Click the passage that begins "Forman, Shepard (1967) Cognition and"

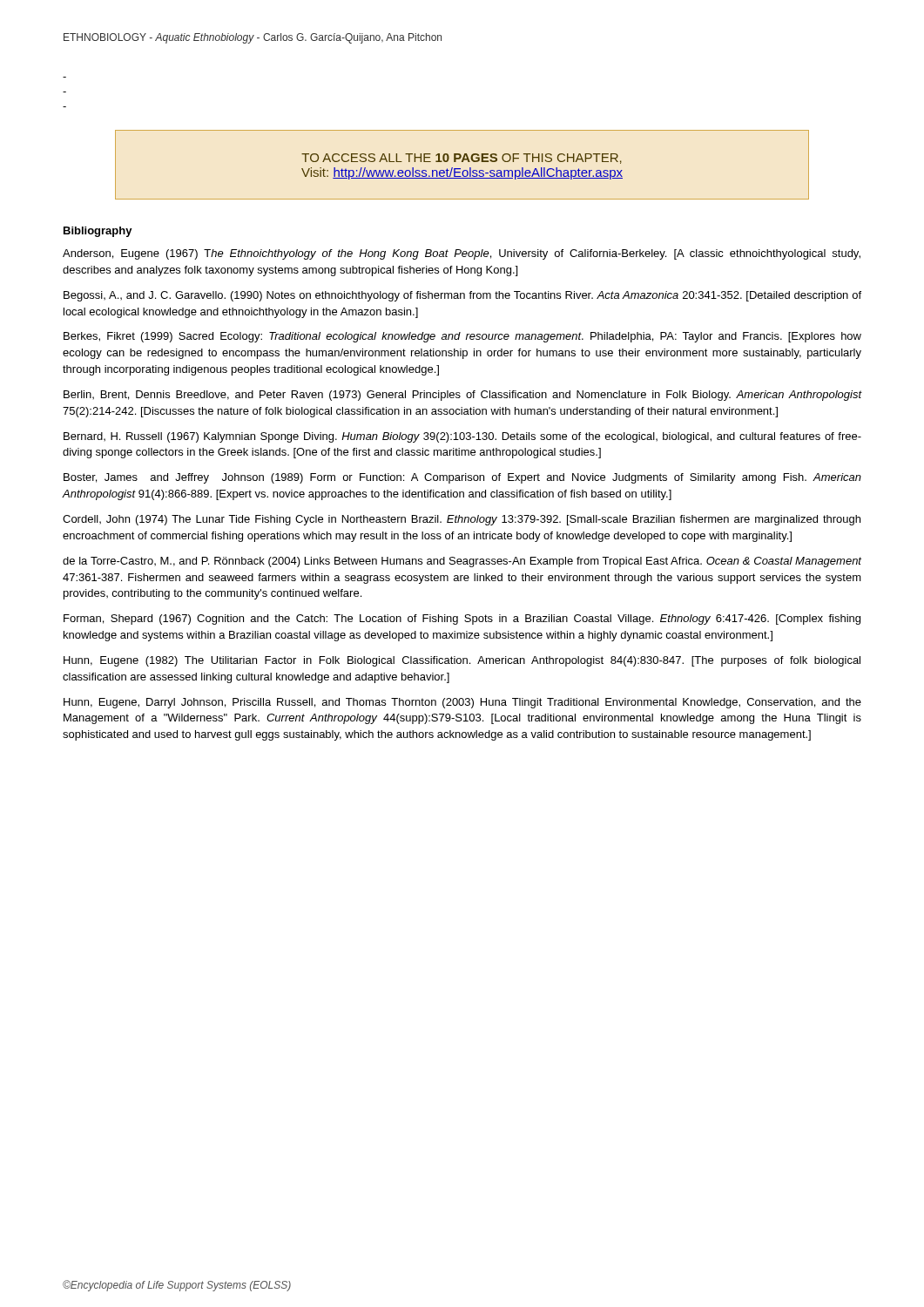(x=462, y=627)
